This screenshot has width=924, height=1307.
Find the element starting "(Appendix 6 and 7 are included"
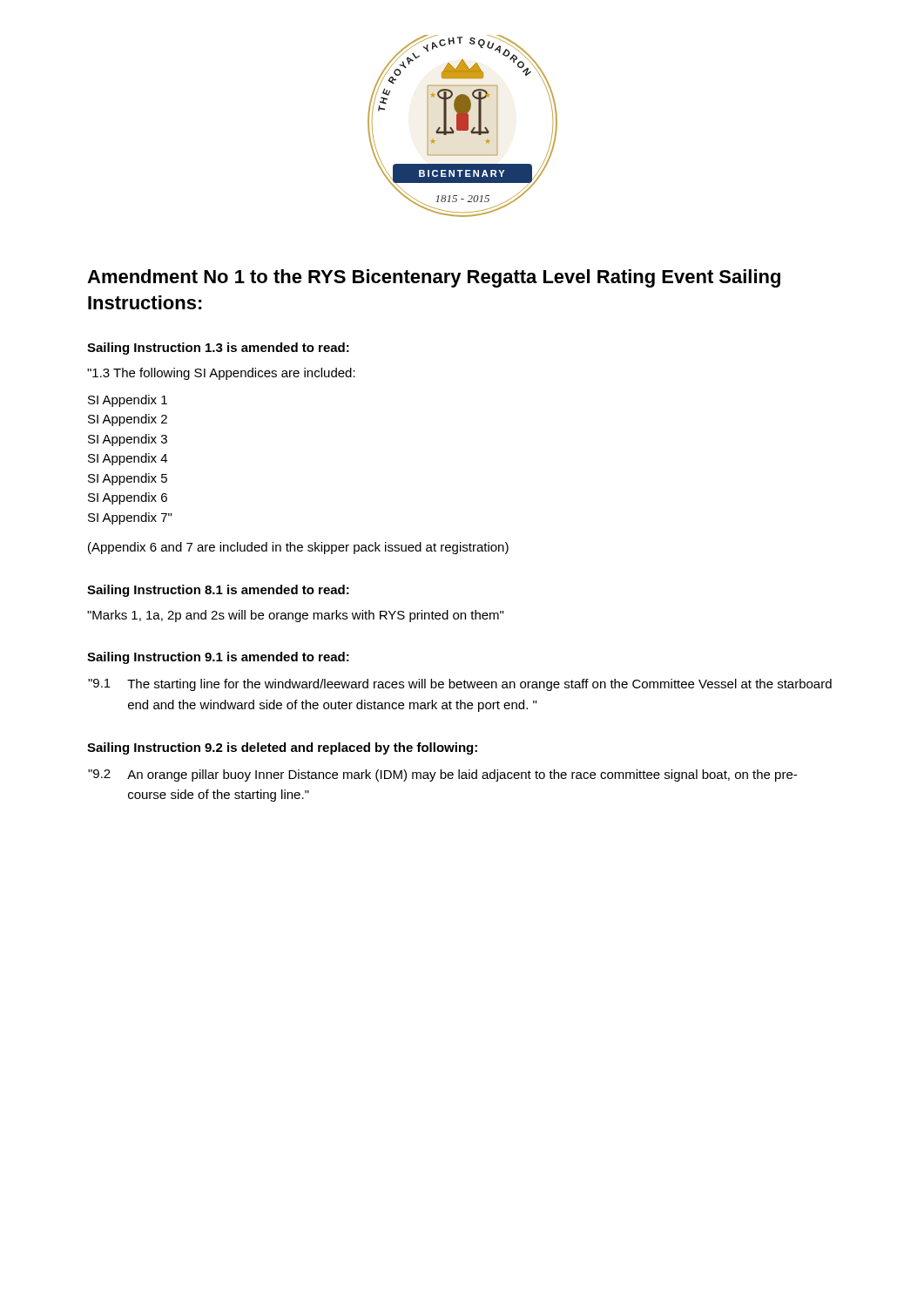pos(298,547)
